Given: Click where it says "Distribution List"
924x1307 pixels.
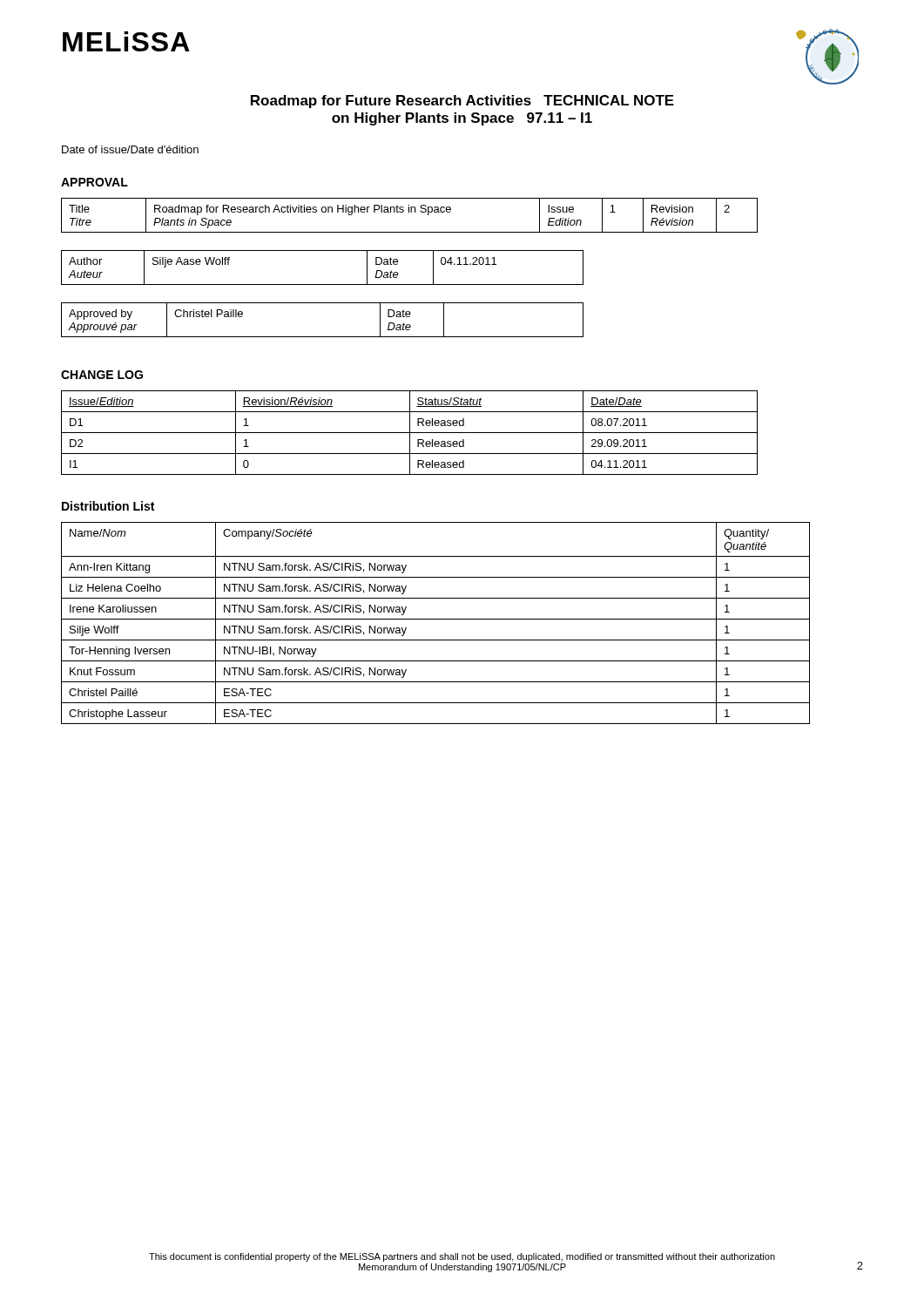Looking at the screenshot, I should 108,506.
